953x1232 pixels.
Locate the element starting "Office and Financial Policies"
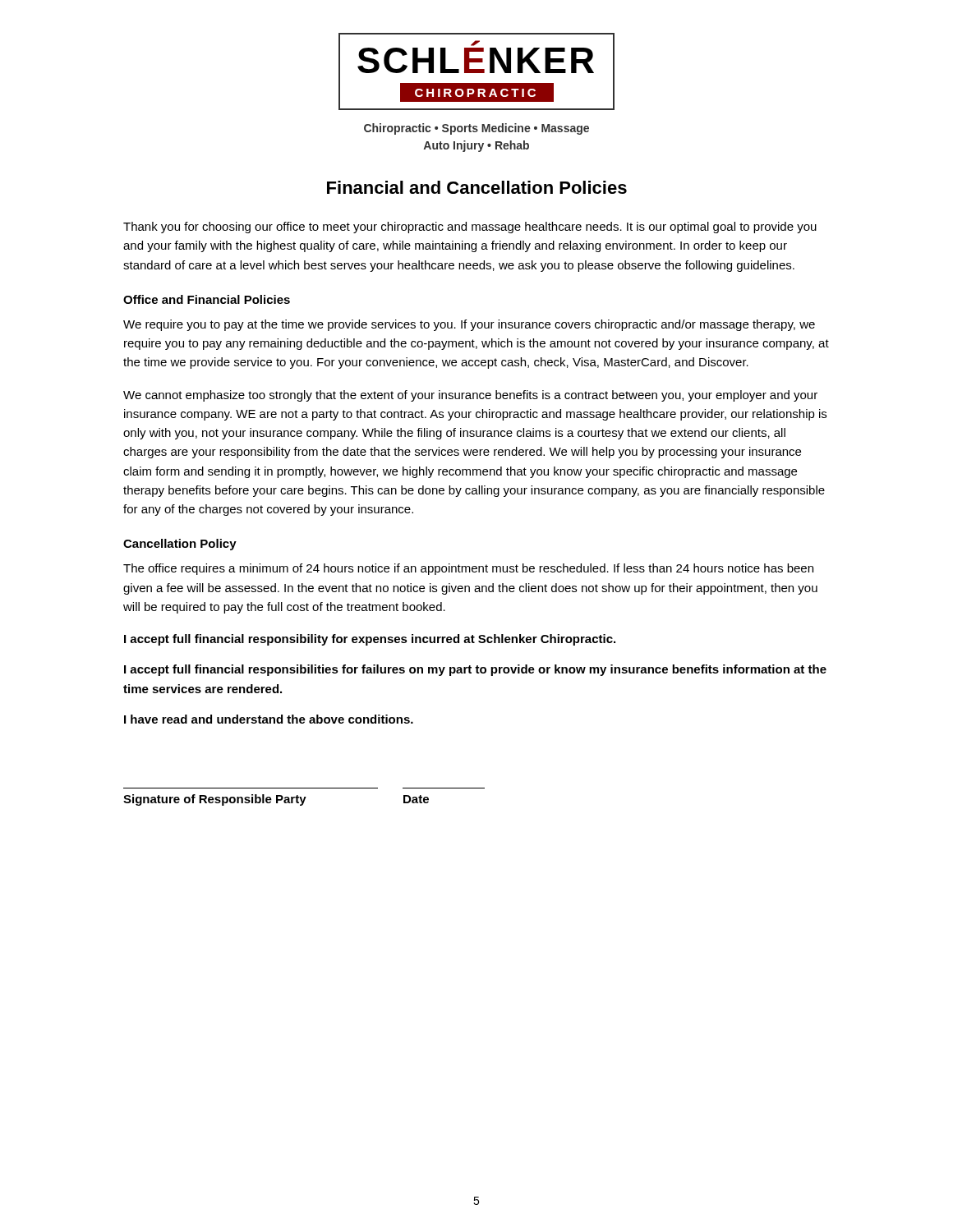pyautogui.click(x=207, y=299)
